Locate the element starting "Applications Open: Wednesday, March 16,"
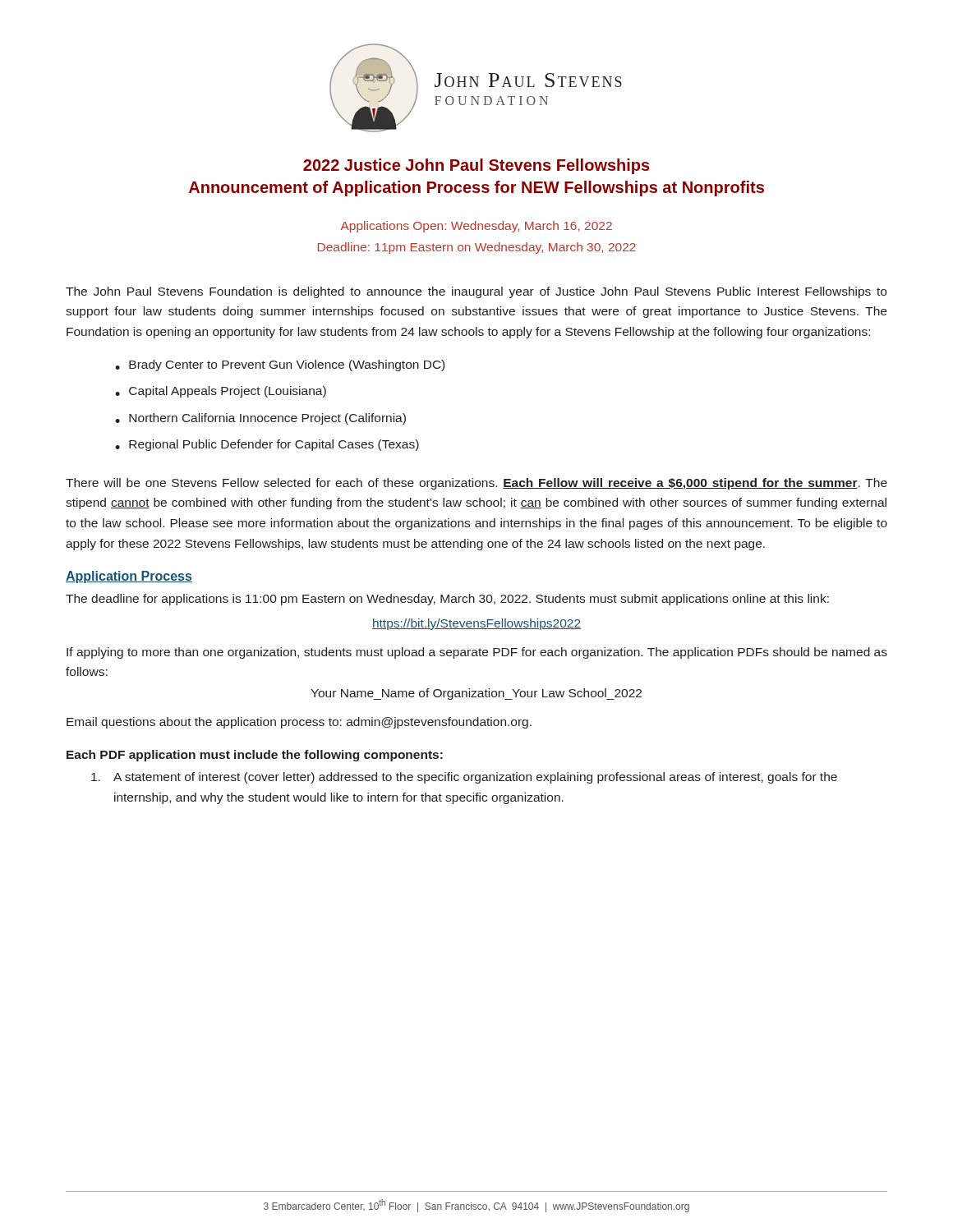The image size is (953, 1232). pos(476,236)
